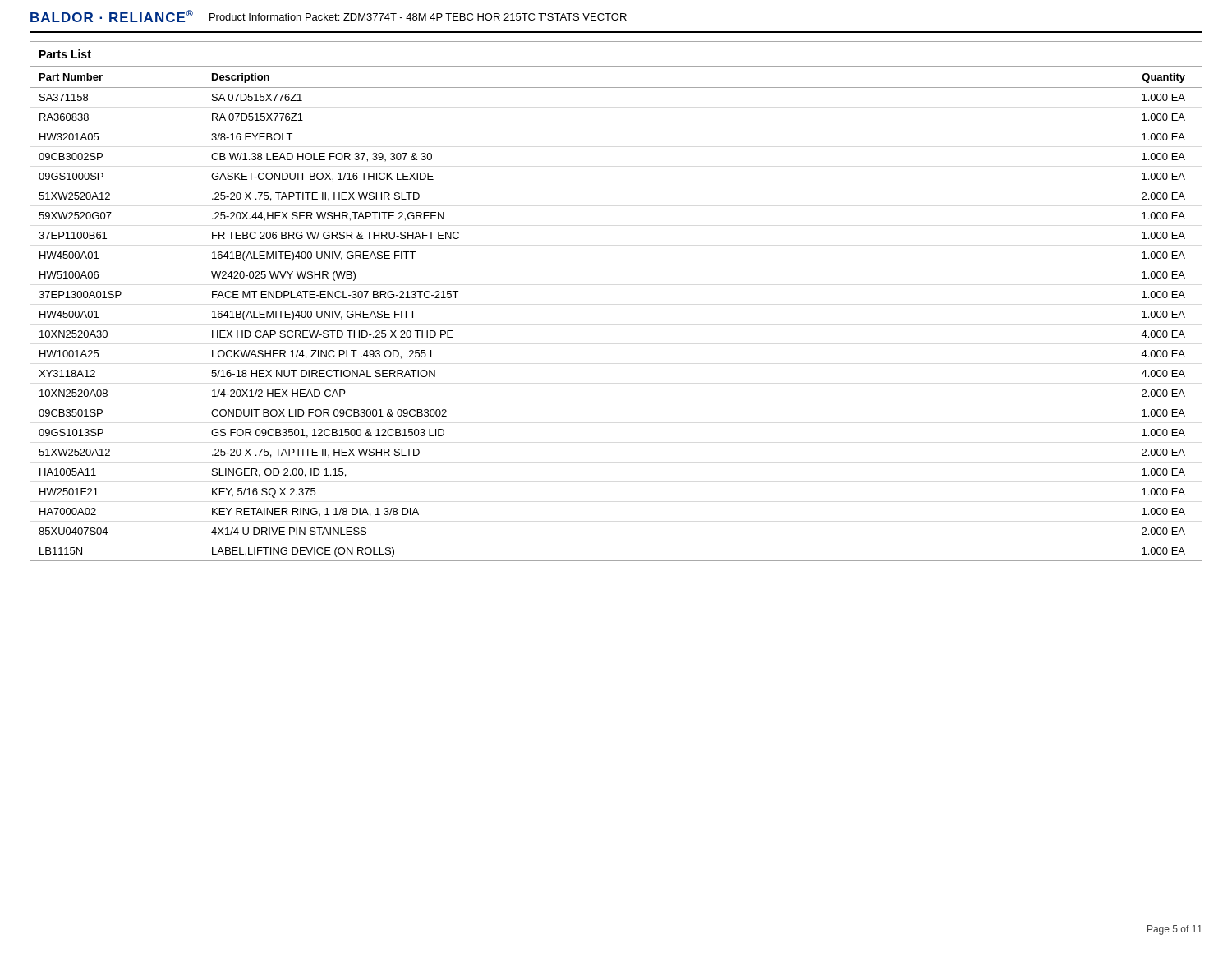Find the table that mentions "KEY, 5/16 SQ"
This screenshot has width=1232, height=953.
(x=616, y=301)
